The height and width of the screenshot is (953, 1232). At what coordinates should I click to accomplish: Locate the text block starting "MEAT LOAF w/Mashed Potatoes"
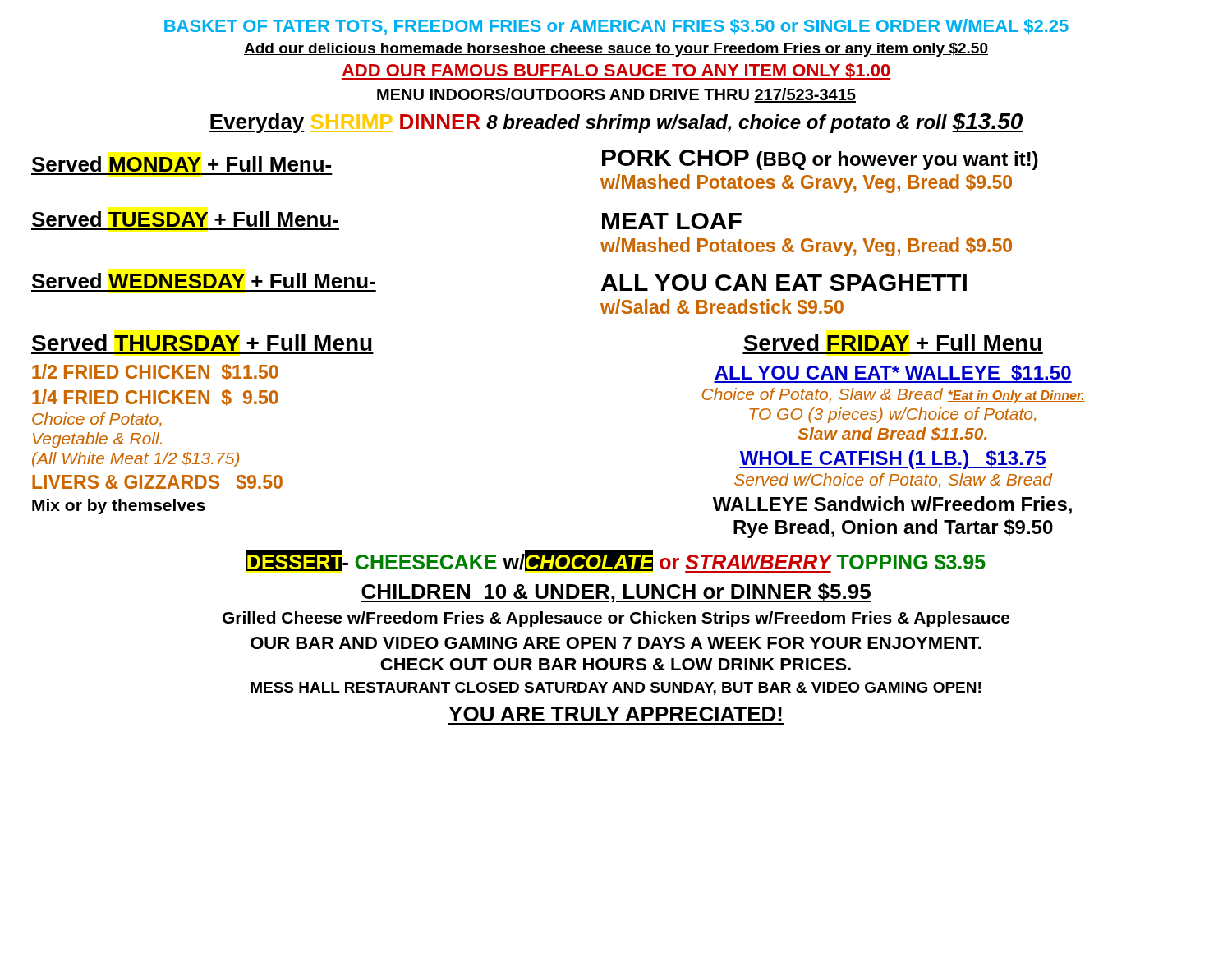[905, 232]
